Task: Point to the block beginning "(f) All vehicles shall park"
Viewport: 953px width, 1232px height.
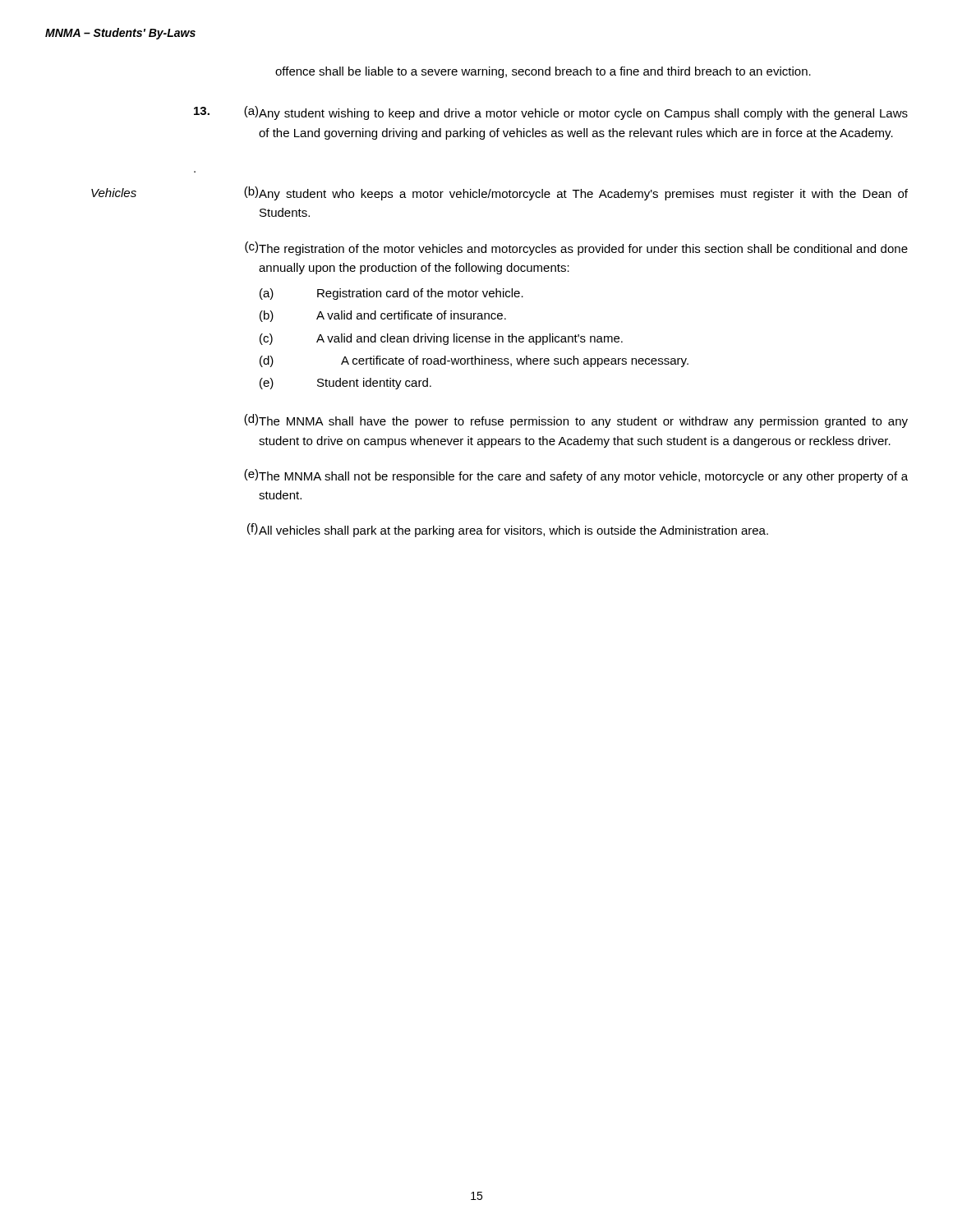Action: pos(550,530)
